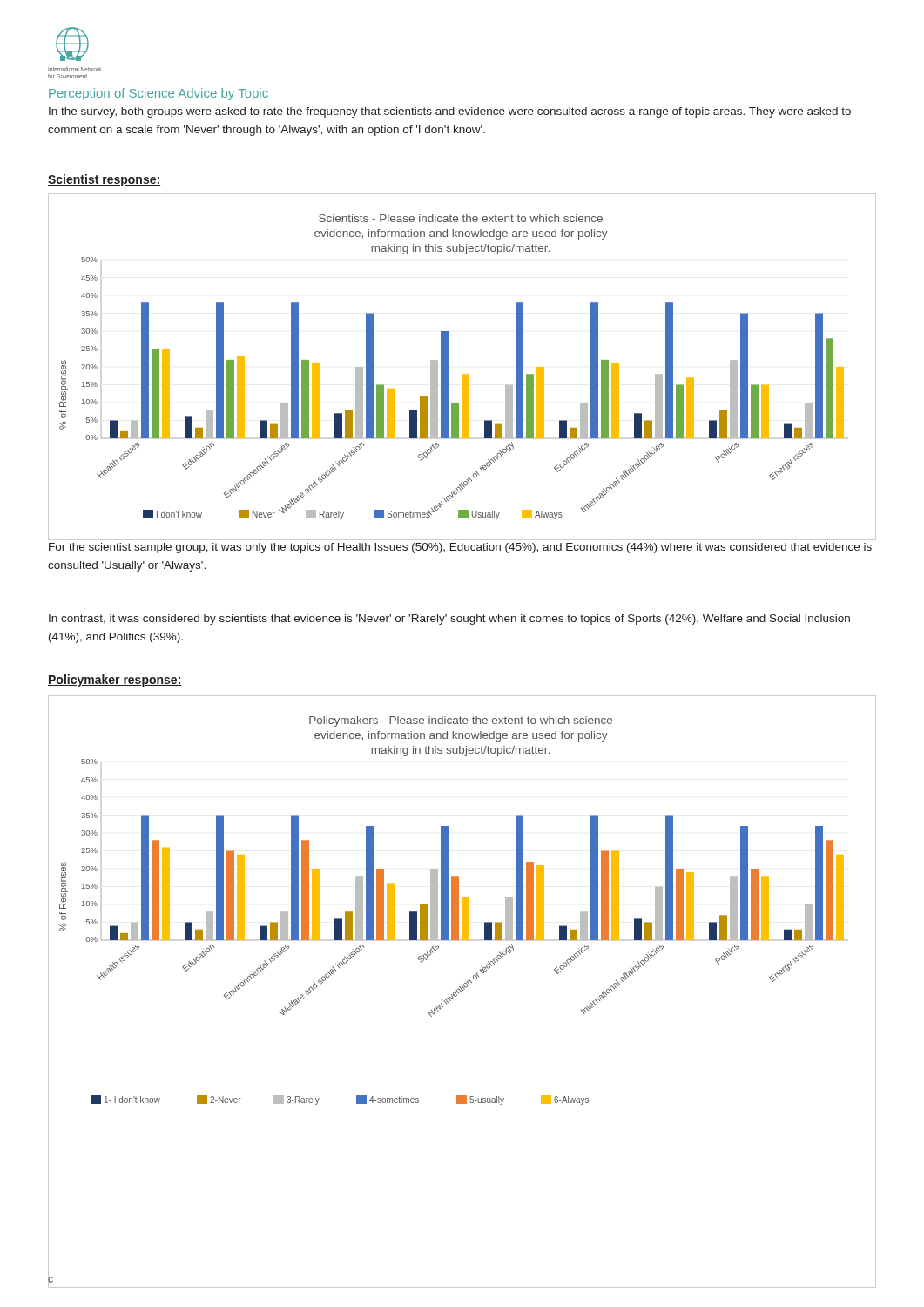
Task: Find the text that says "Scientist response:"
Action: tap(104, 180)
